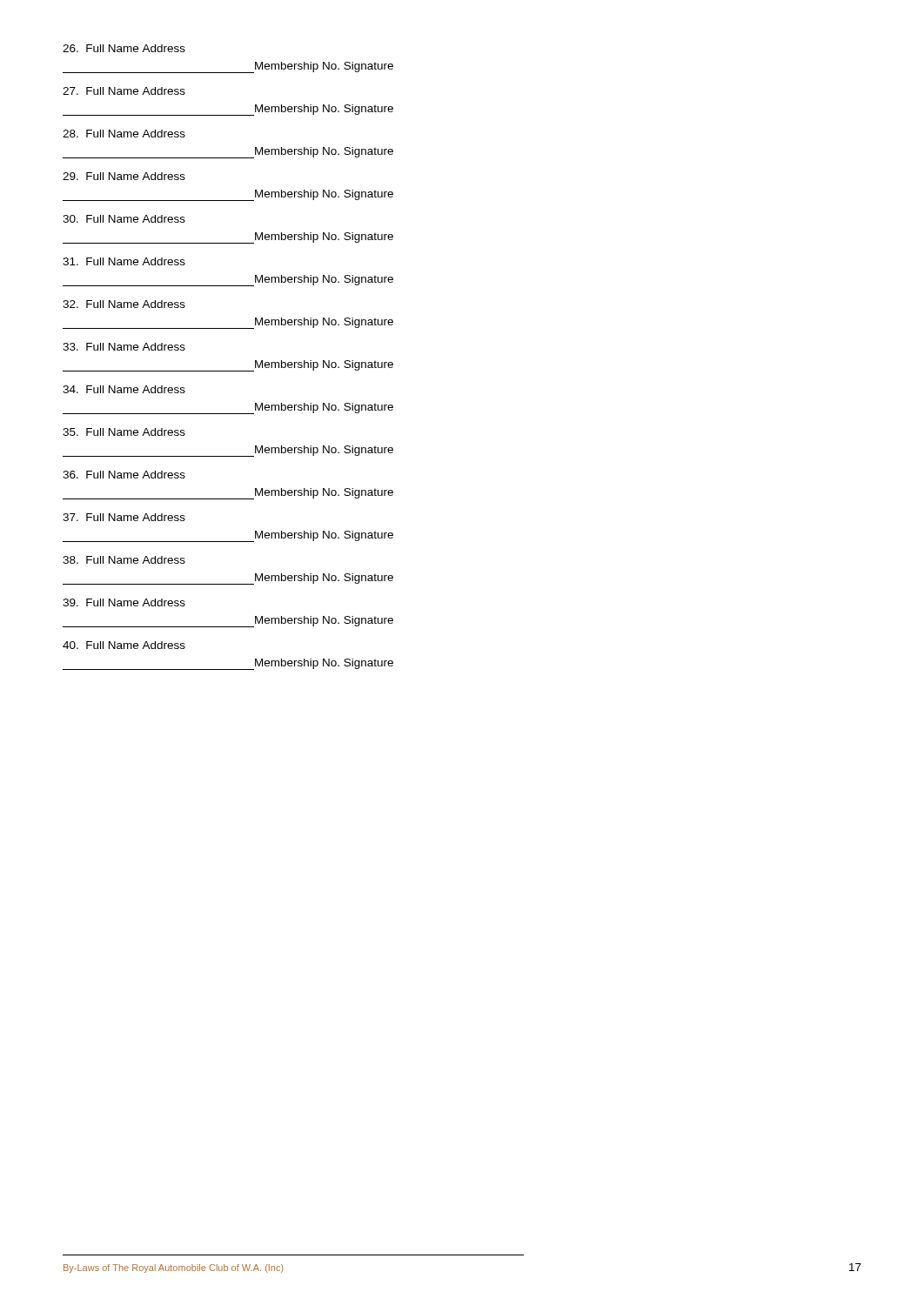Click on the list item that reads "36. Full Name Address"
The image size is (924, 1305).
click(x=124, y=475)
